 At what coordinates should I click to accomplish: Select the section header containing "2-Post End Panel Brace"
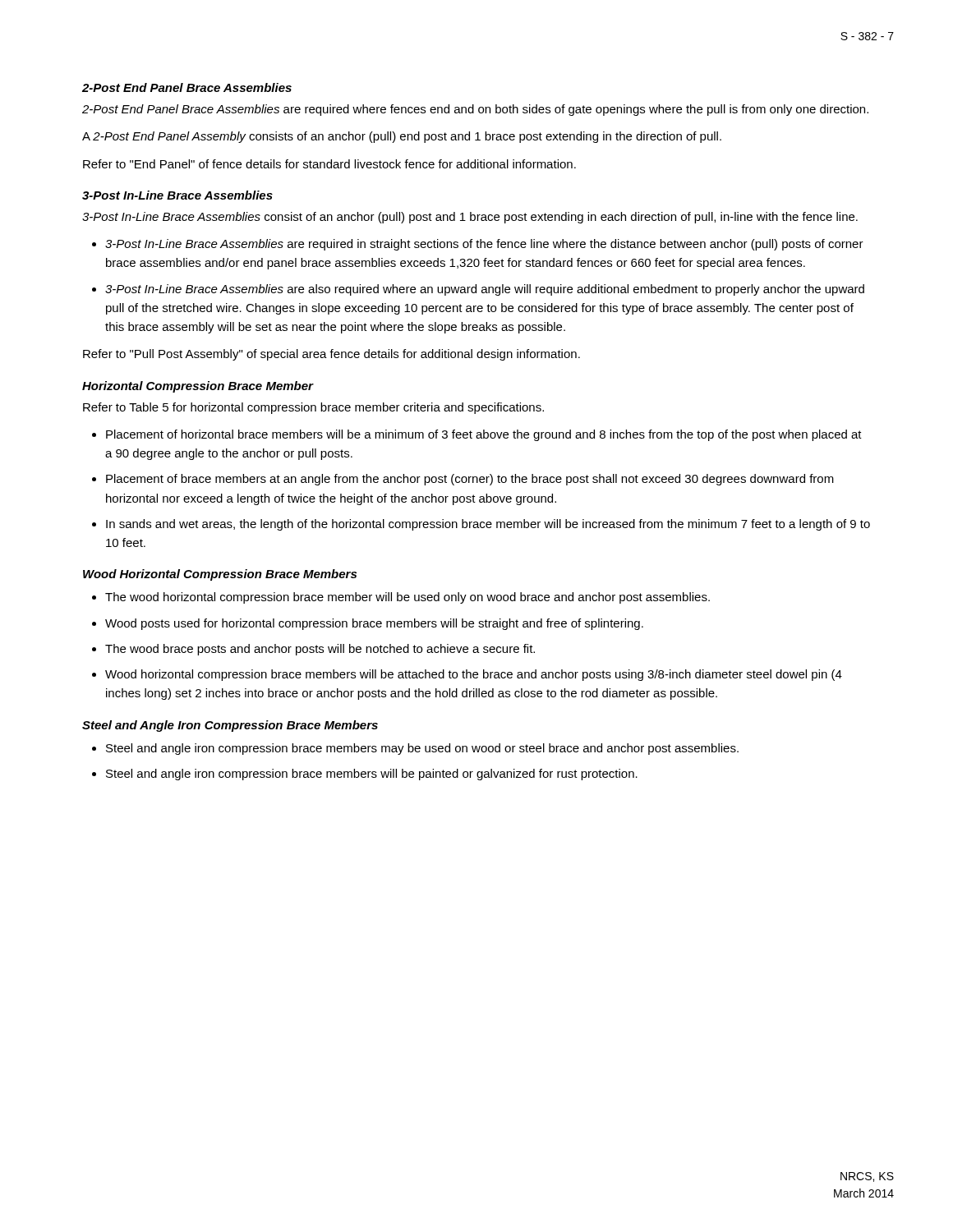[x=187, y=87]
